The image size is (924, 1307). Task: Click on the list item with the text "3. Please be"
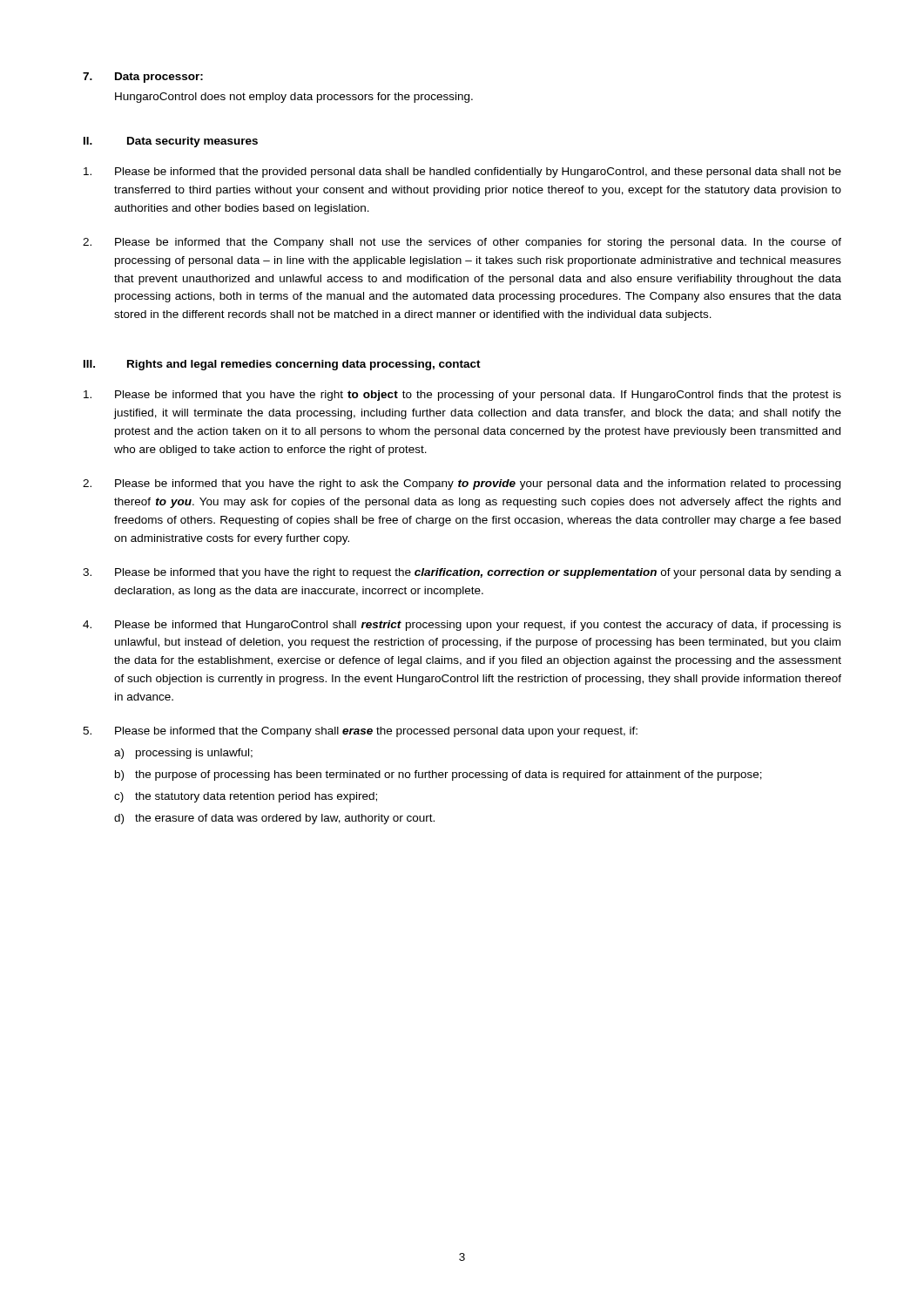tap(462, 582)
